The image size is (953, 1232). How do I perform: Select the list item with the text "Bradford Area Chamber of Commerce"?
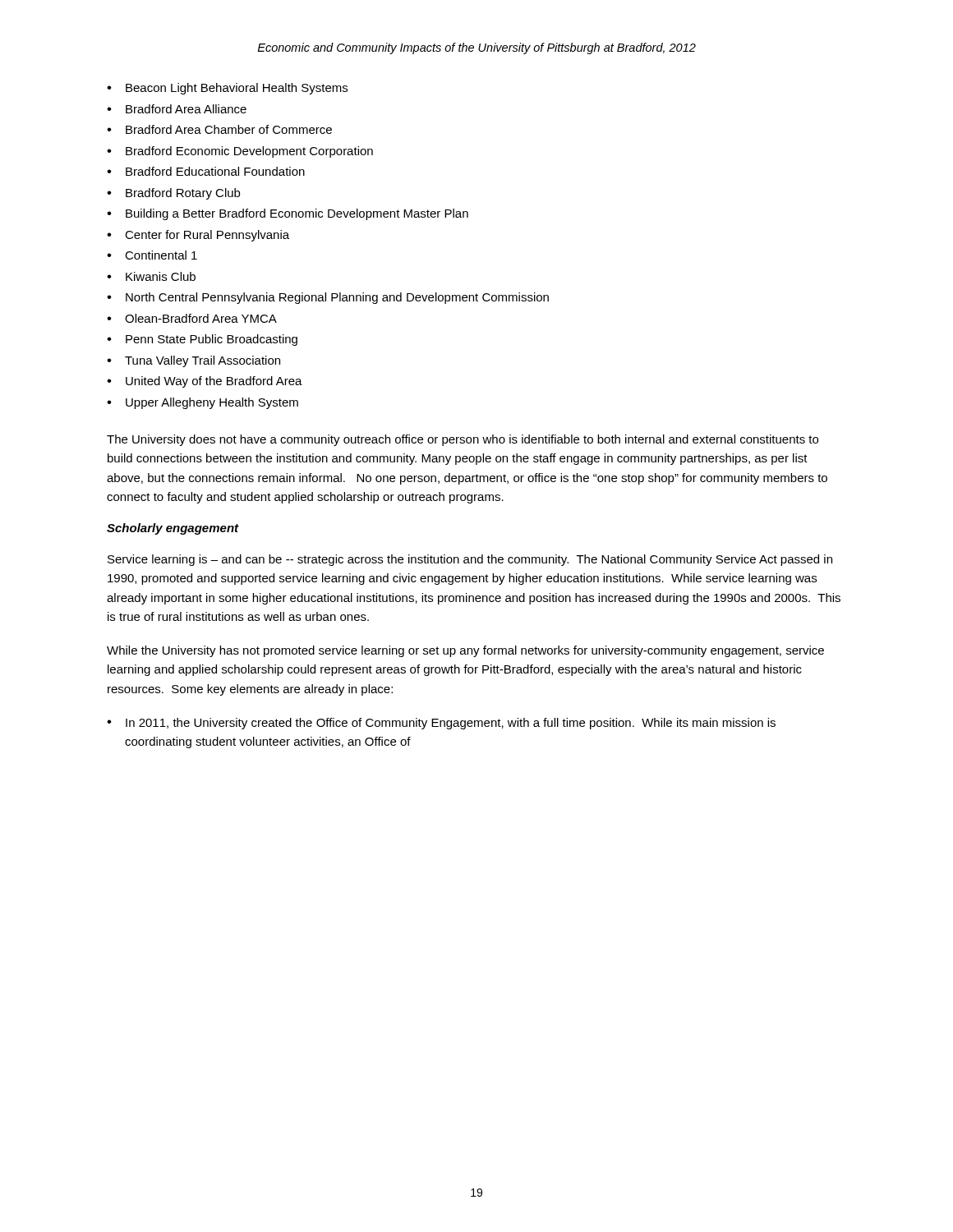(x=229, y=129)
